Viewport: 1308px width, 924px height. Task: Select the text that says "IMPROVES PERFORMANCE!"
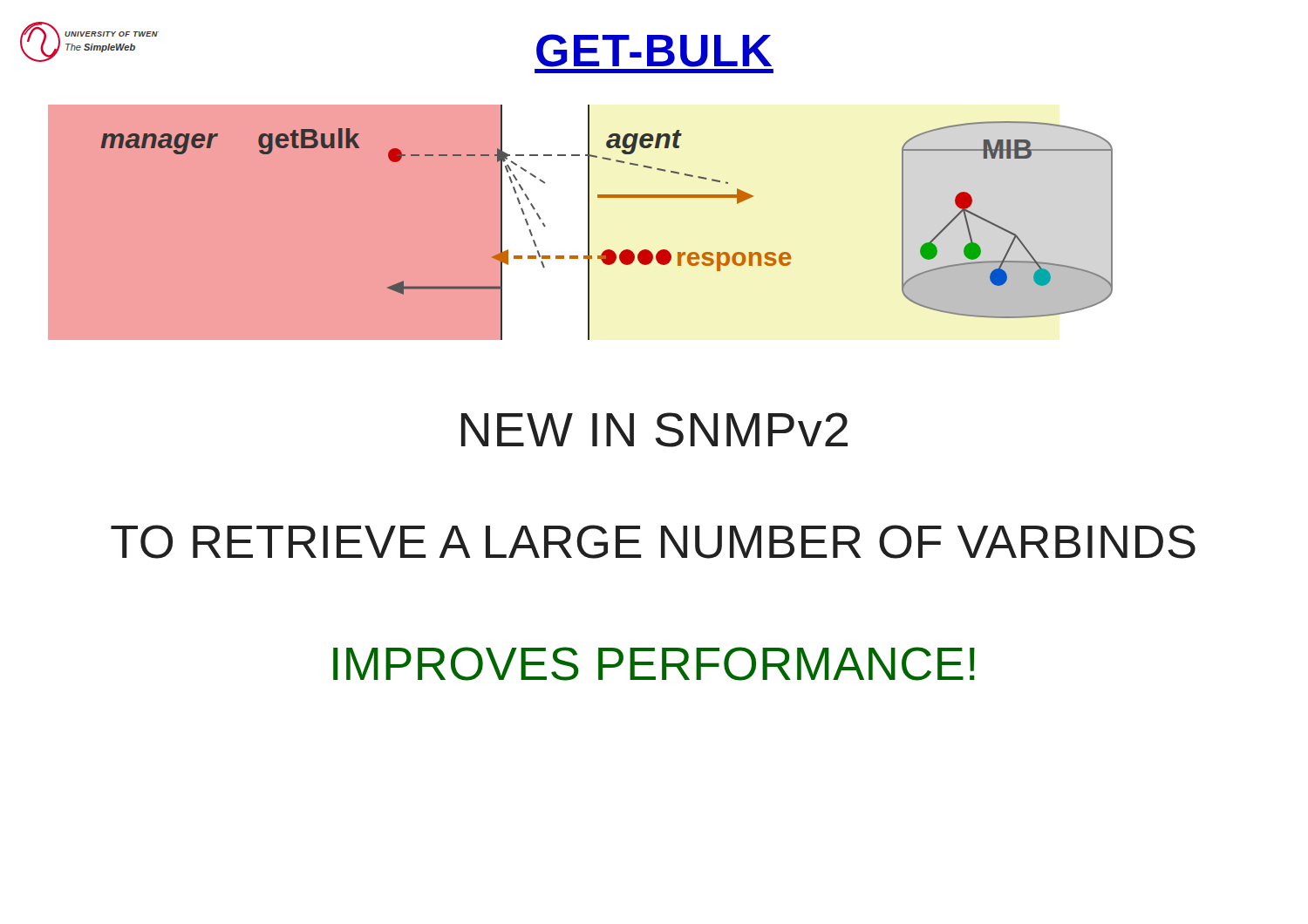tap(654, 663)
